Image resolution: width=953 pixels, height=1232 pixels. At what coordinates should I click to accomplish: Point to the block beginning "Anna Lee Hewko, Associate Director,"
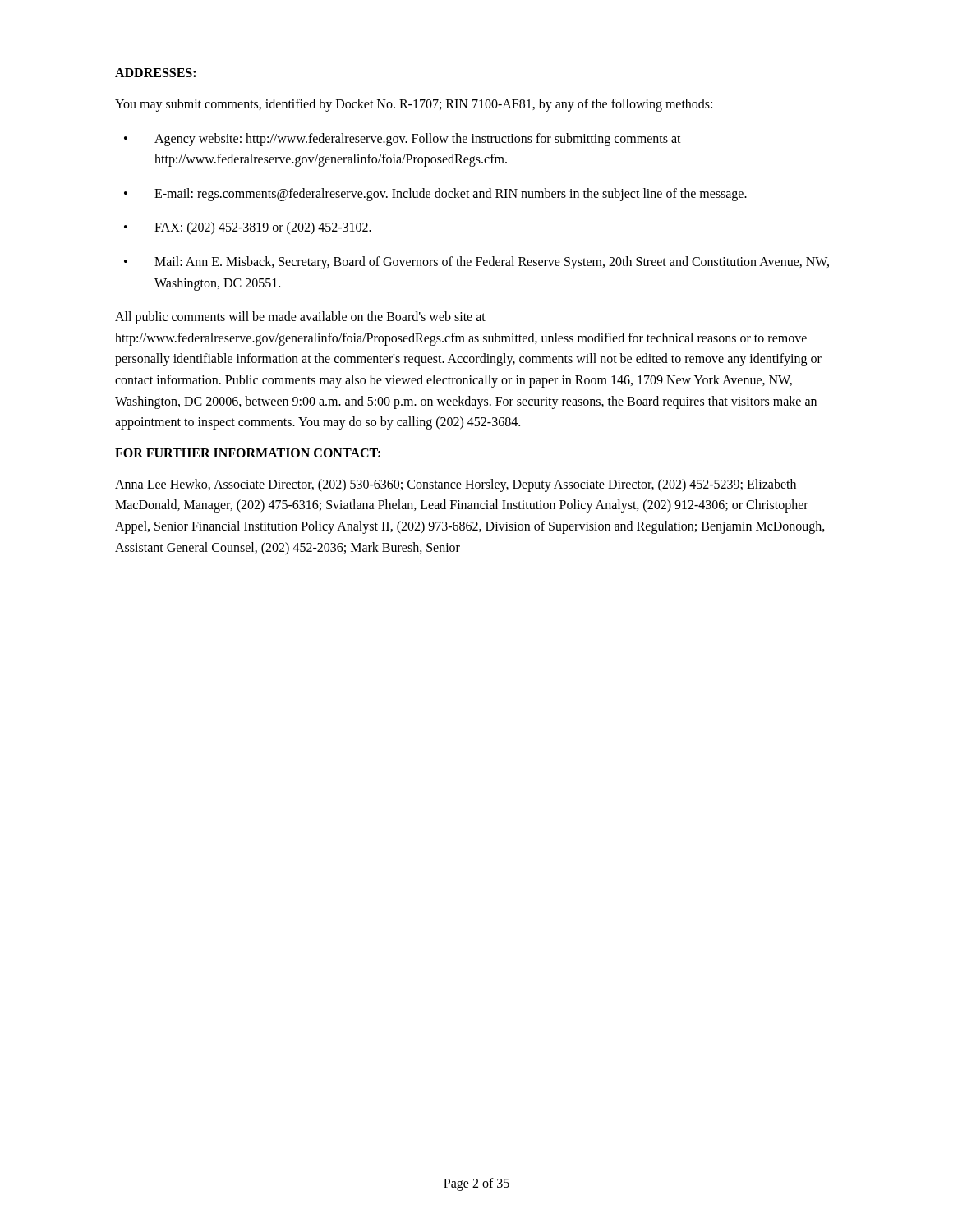coord(470,515)
